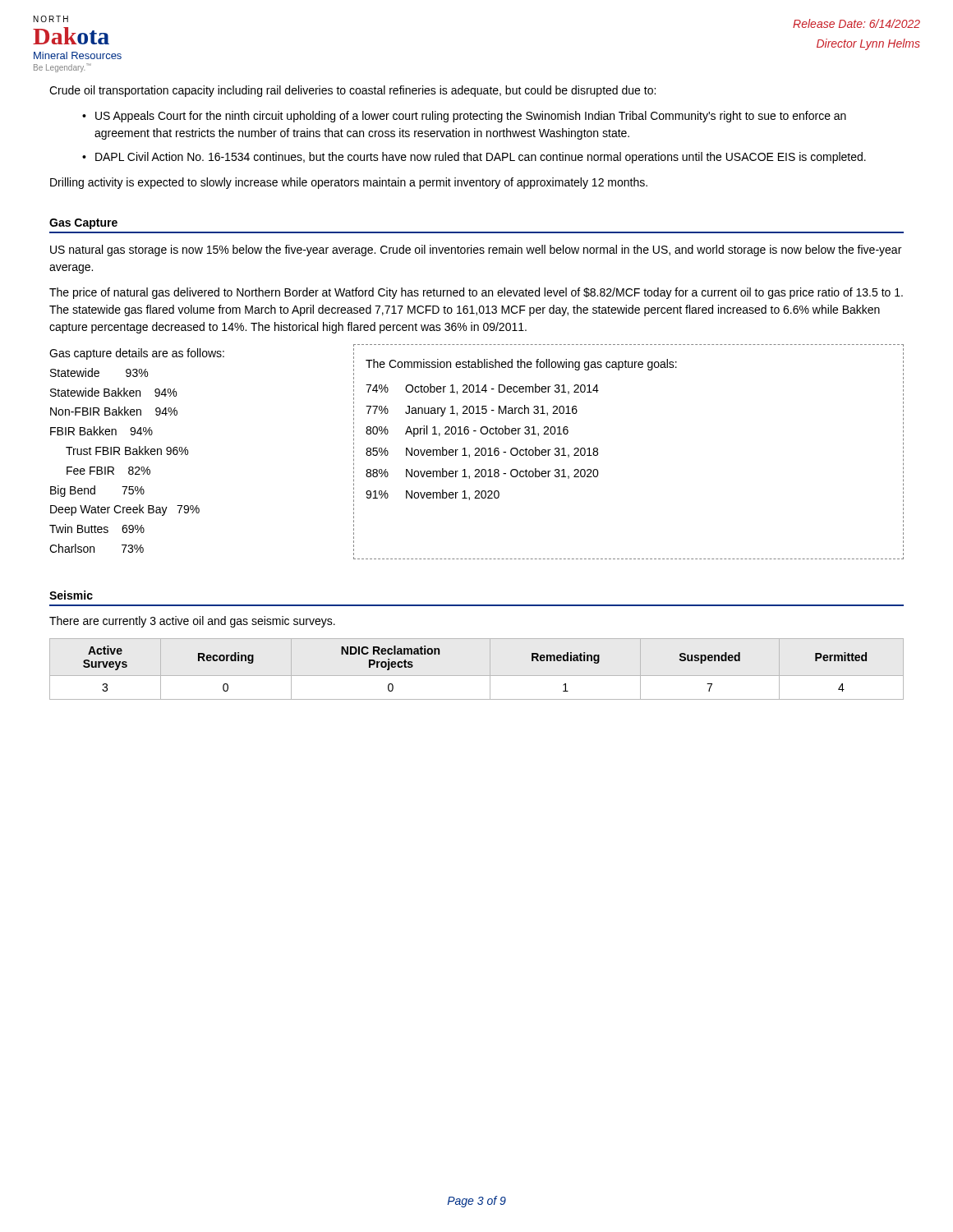
Task: Navigate to the text starting "Drilling activity is expected to slowly increase while"
Action: (x=349, y=182)
